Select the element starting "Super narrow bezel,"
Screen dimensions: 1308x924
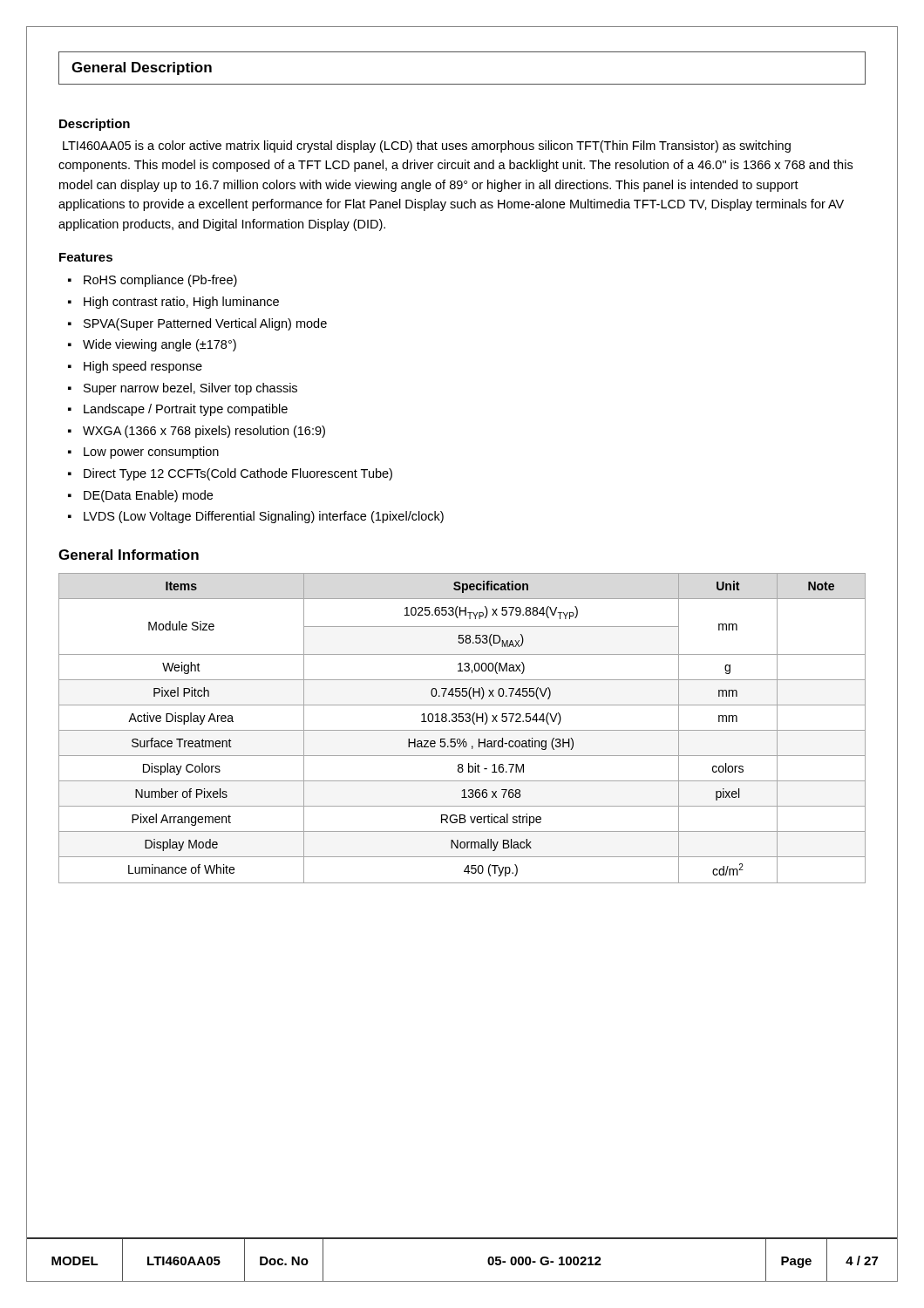tap(190, 388)
